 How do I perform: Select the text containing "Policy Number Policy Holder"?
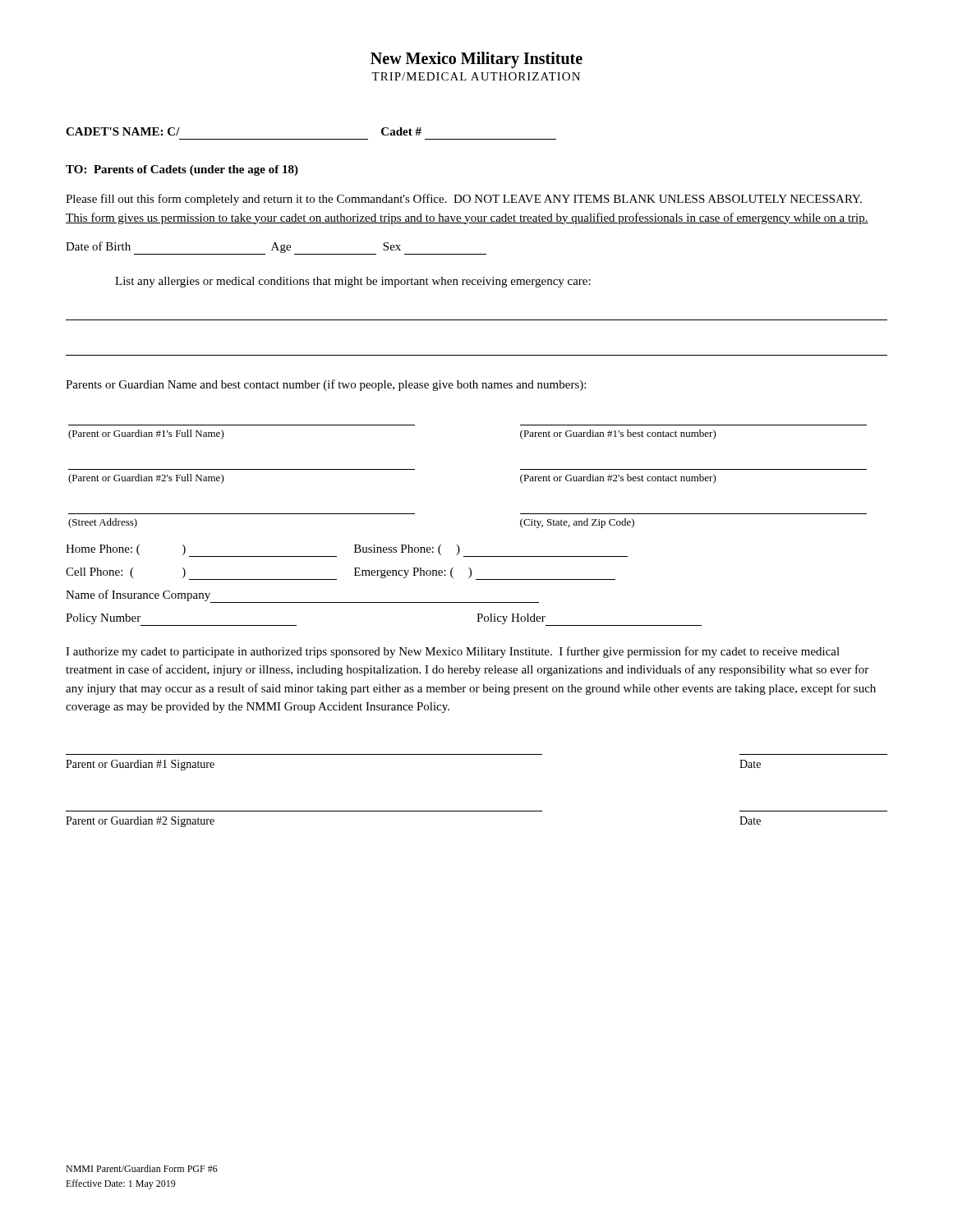pyautogui.click(x=476, y=618)
